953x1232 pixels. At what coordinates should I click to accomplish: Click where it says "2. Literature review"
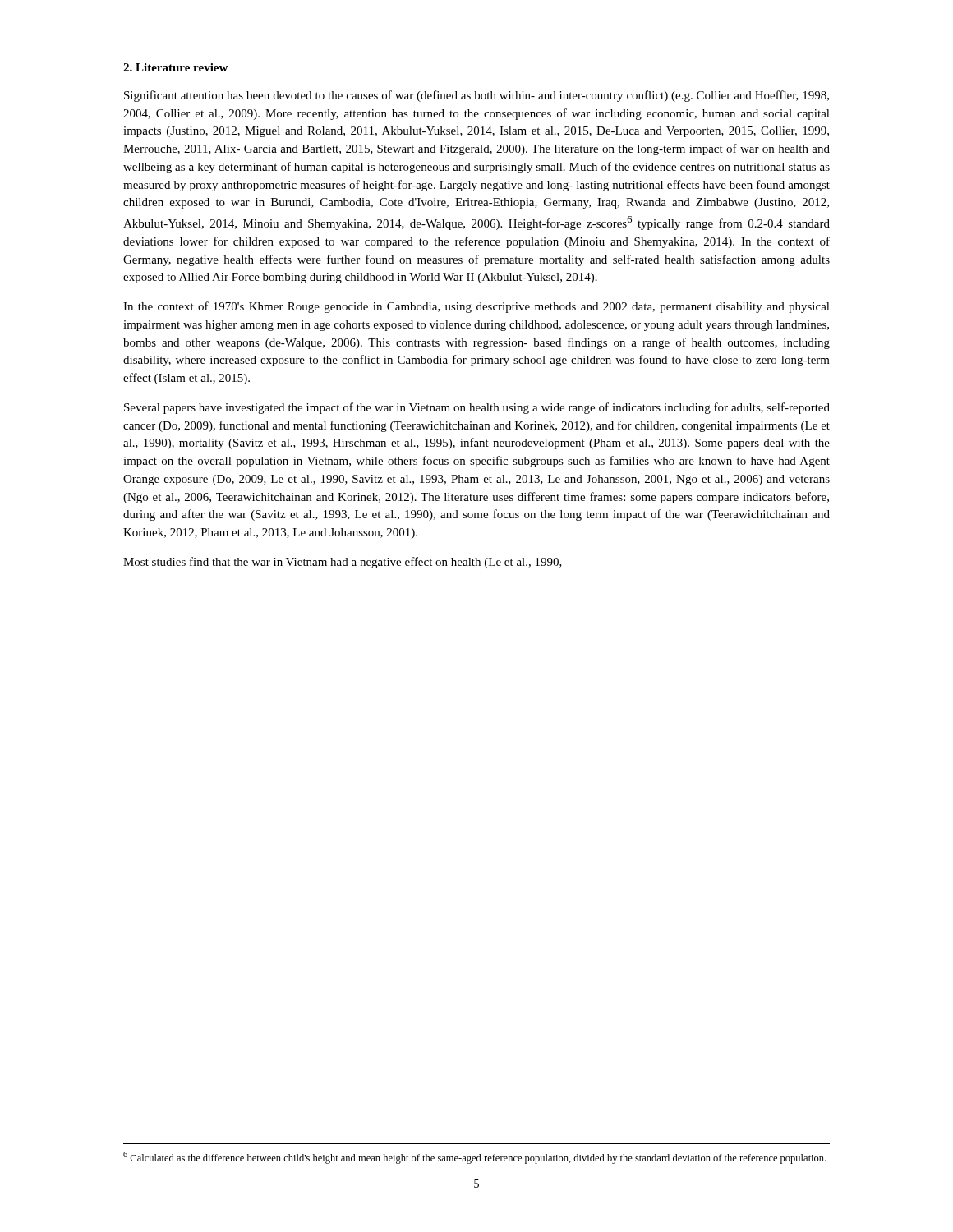(x=176, y=67)
